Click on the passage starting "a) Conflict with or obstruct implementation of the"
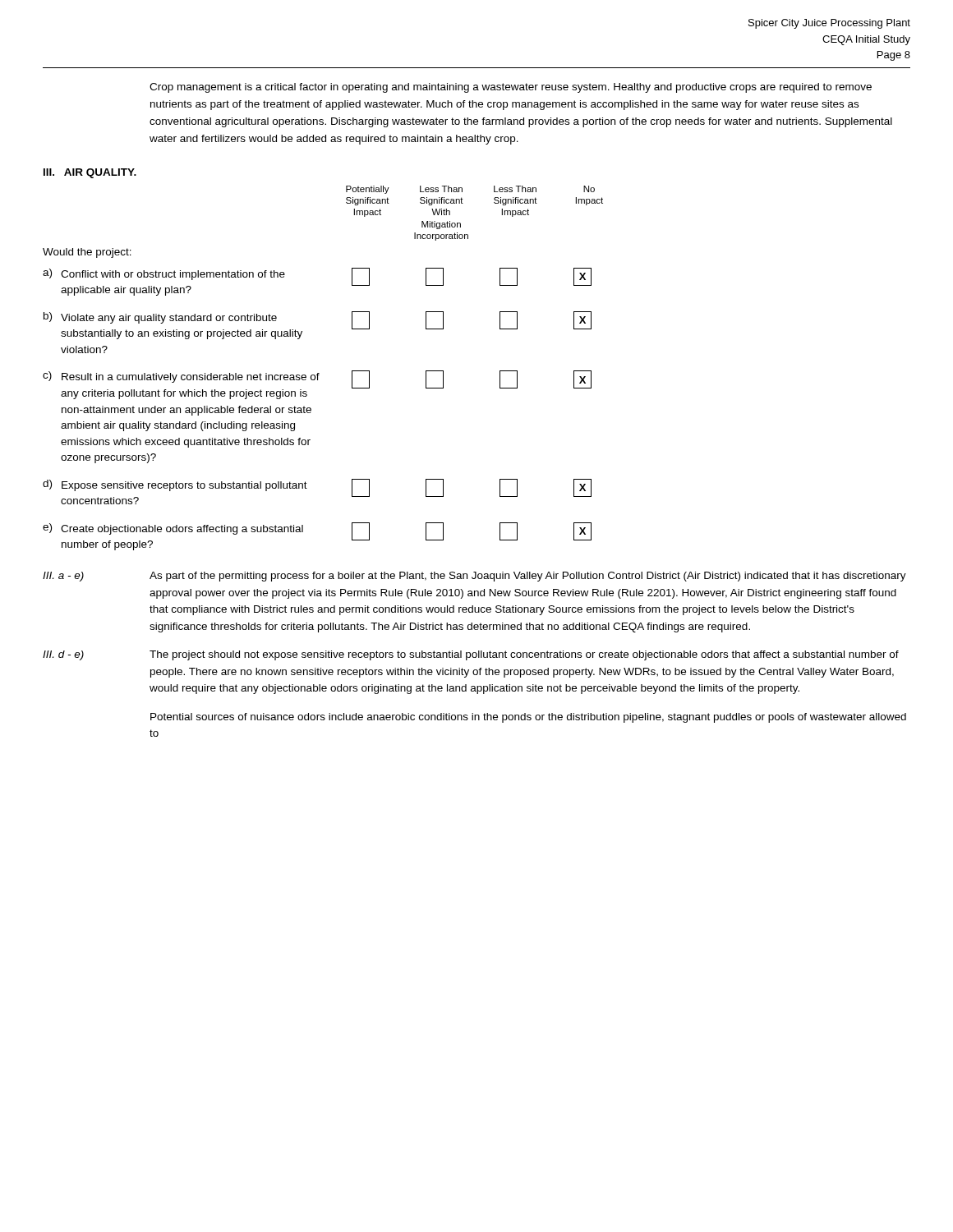 tap(170, 277)
